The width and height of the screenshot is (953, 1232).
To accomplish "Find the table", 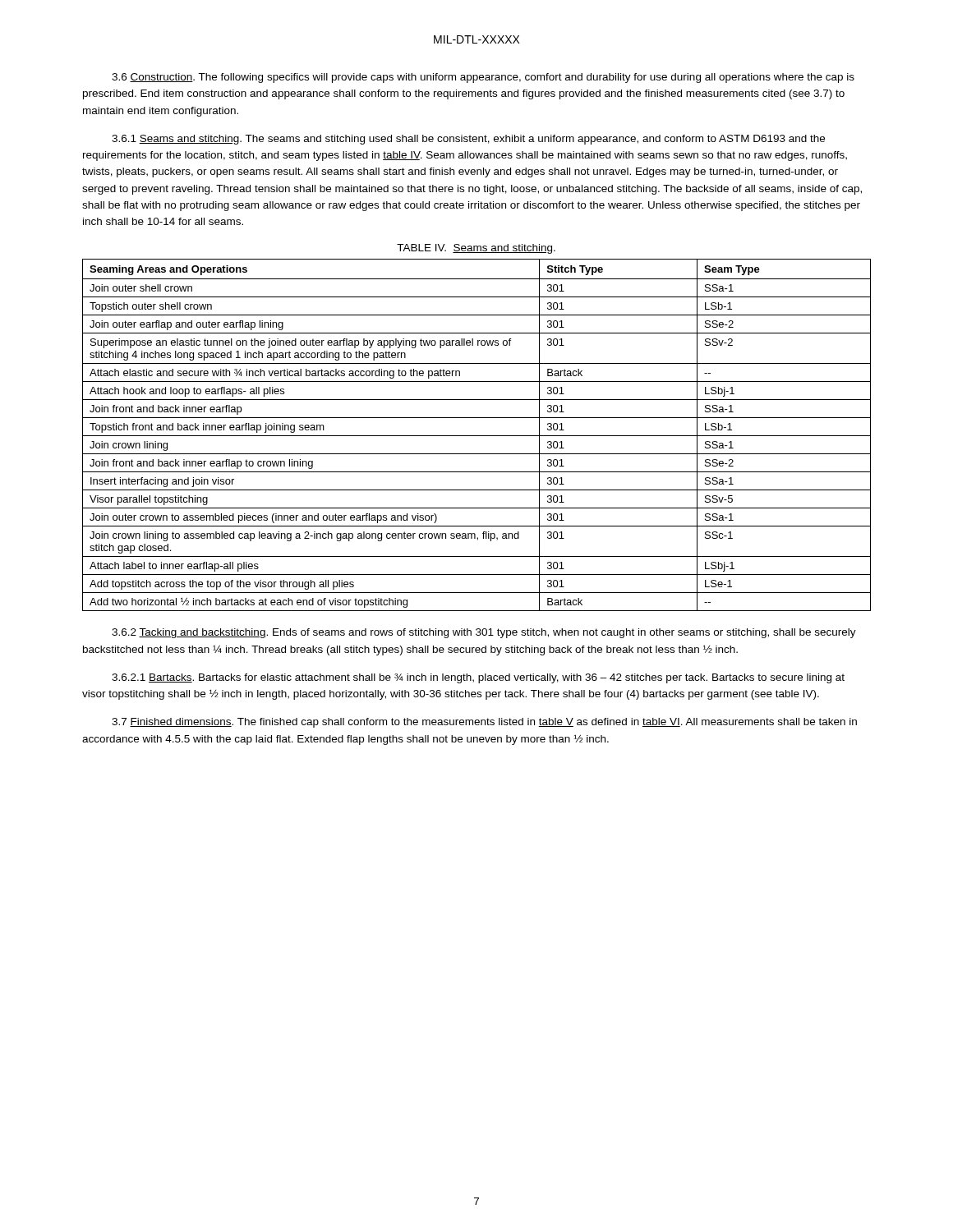I will coord(476,435).
